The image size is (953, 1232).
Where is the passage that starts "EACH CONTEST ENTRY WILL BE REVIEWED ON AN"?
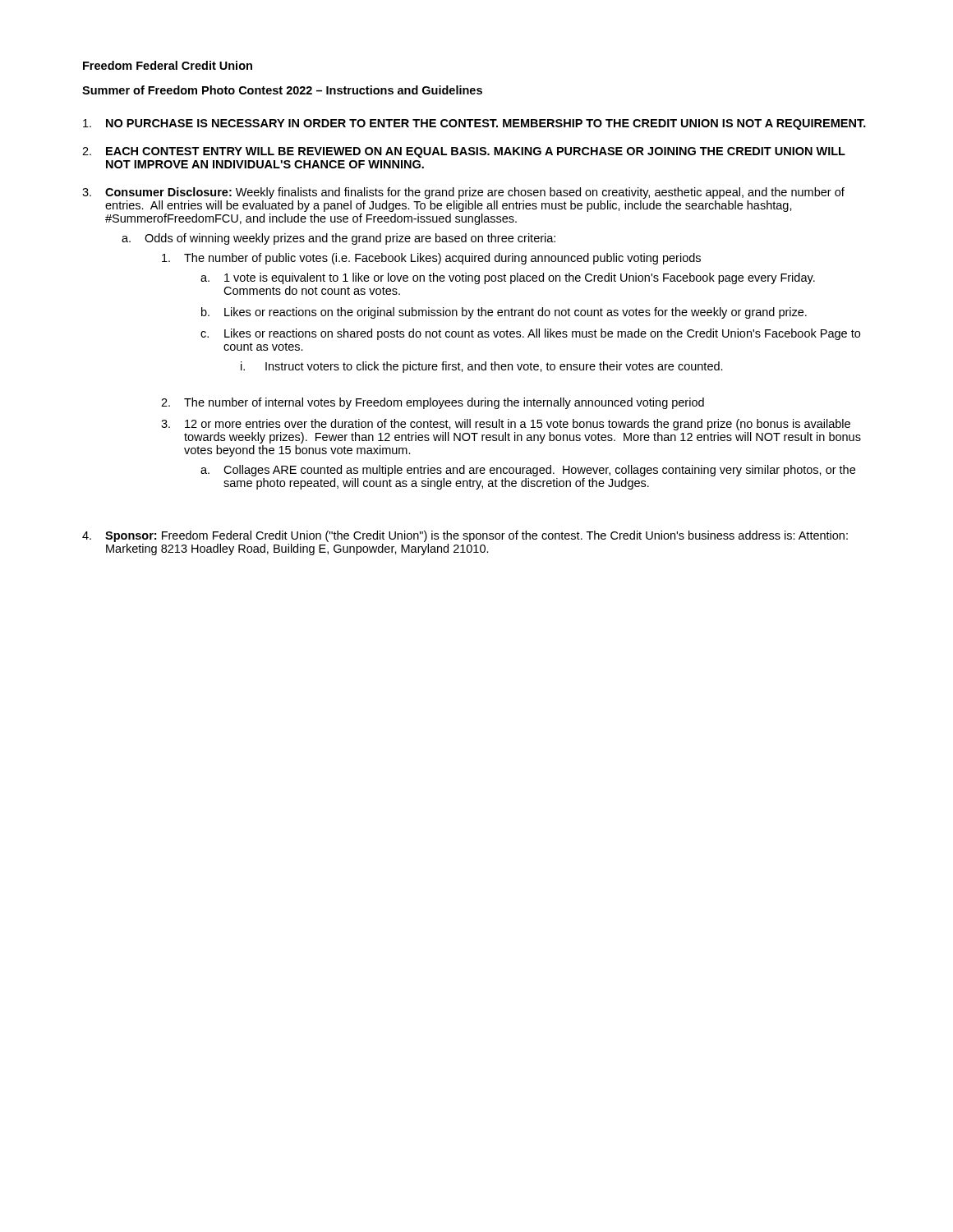(488, 158)
